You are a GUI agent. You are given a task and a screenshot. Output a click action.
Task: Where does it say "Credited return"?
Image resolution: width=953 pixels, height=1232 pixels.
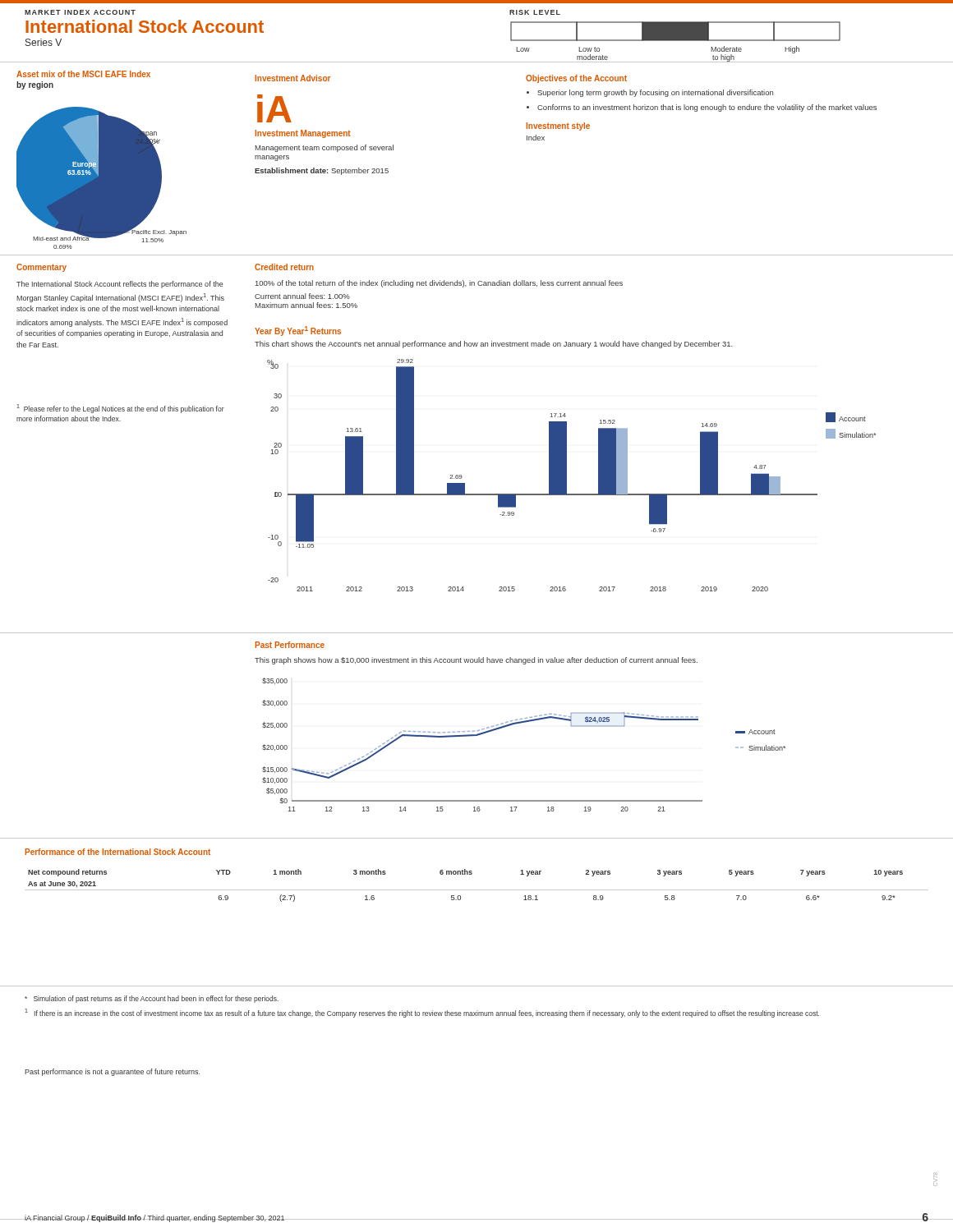[284, 267]
